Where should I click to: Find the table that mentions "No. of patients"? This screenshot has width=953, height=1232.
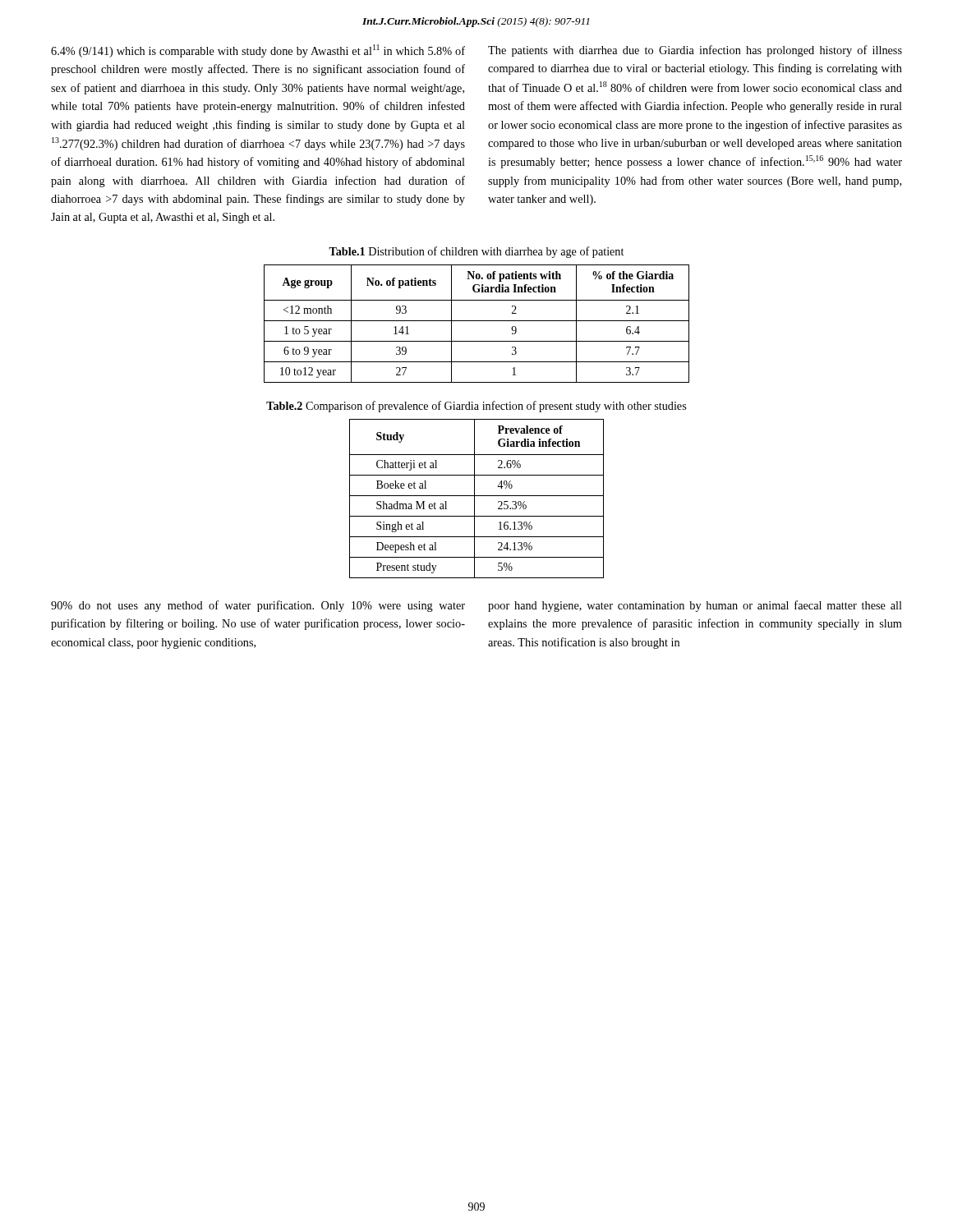pyautogui.click(x=476, y=324)
